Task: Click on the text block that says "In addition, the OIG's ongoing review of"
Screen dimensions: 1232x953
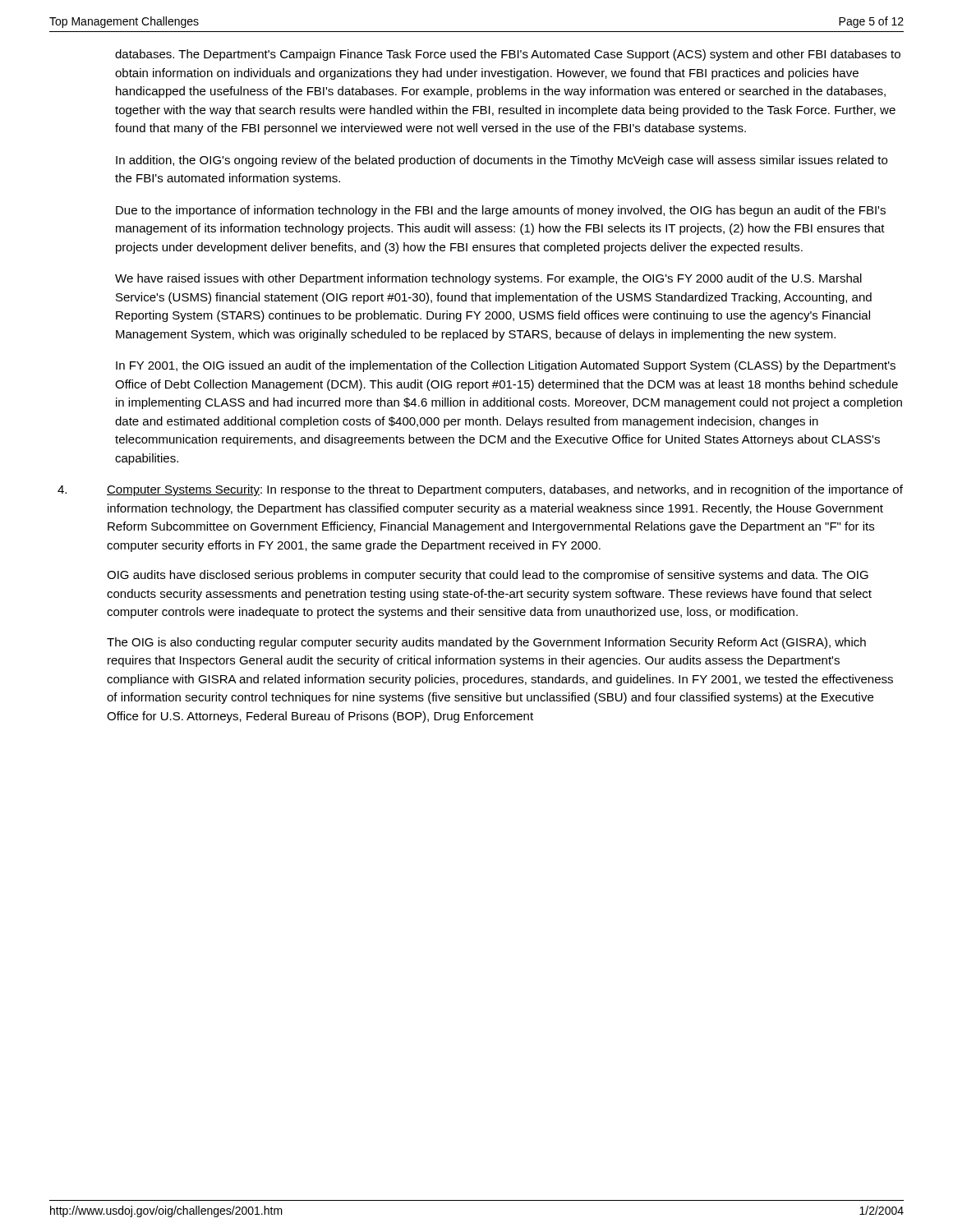Action: coord(502,169)
